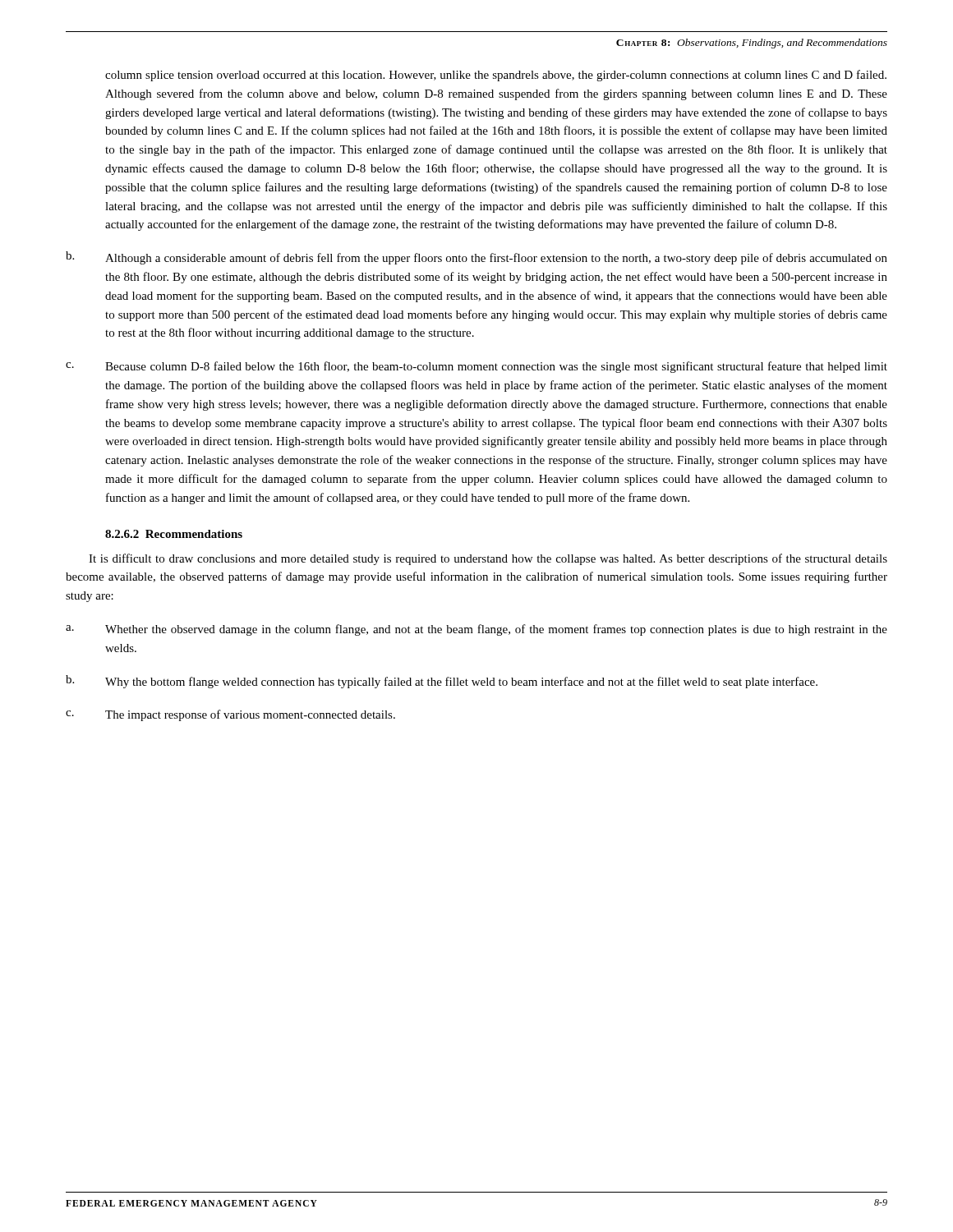Screen dimensions: 1232x953
Task: Select the list item with the text "c. Because column D-8 failed below"
Action: pyautogui.click(x=476, y=432)
